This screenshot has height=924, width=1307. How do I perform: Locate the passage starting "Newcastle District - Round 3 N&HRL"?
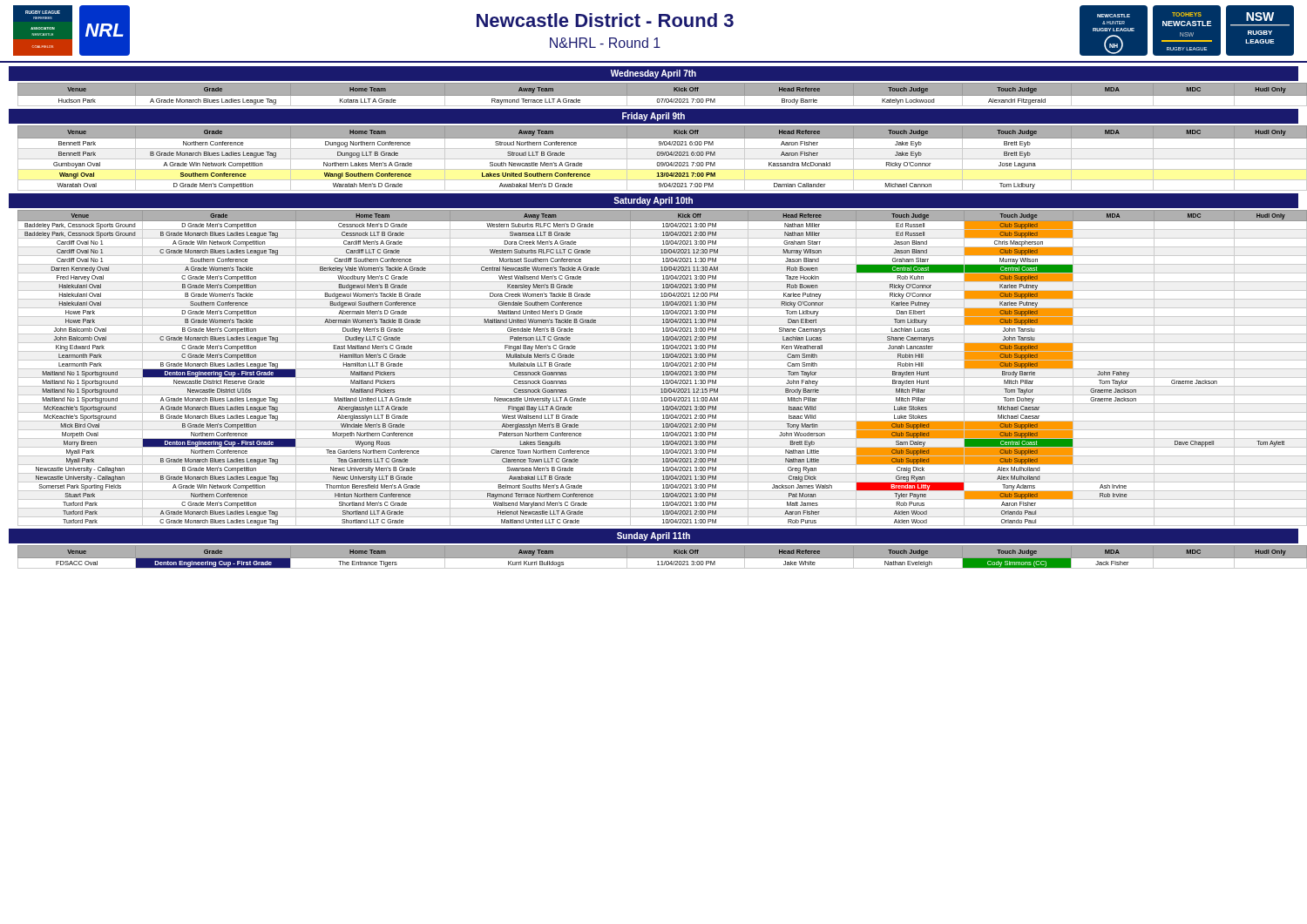coord(605,30)
